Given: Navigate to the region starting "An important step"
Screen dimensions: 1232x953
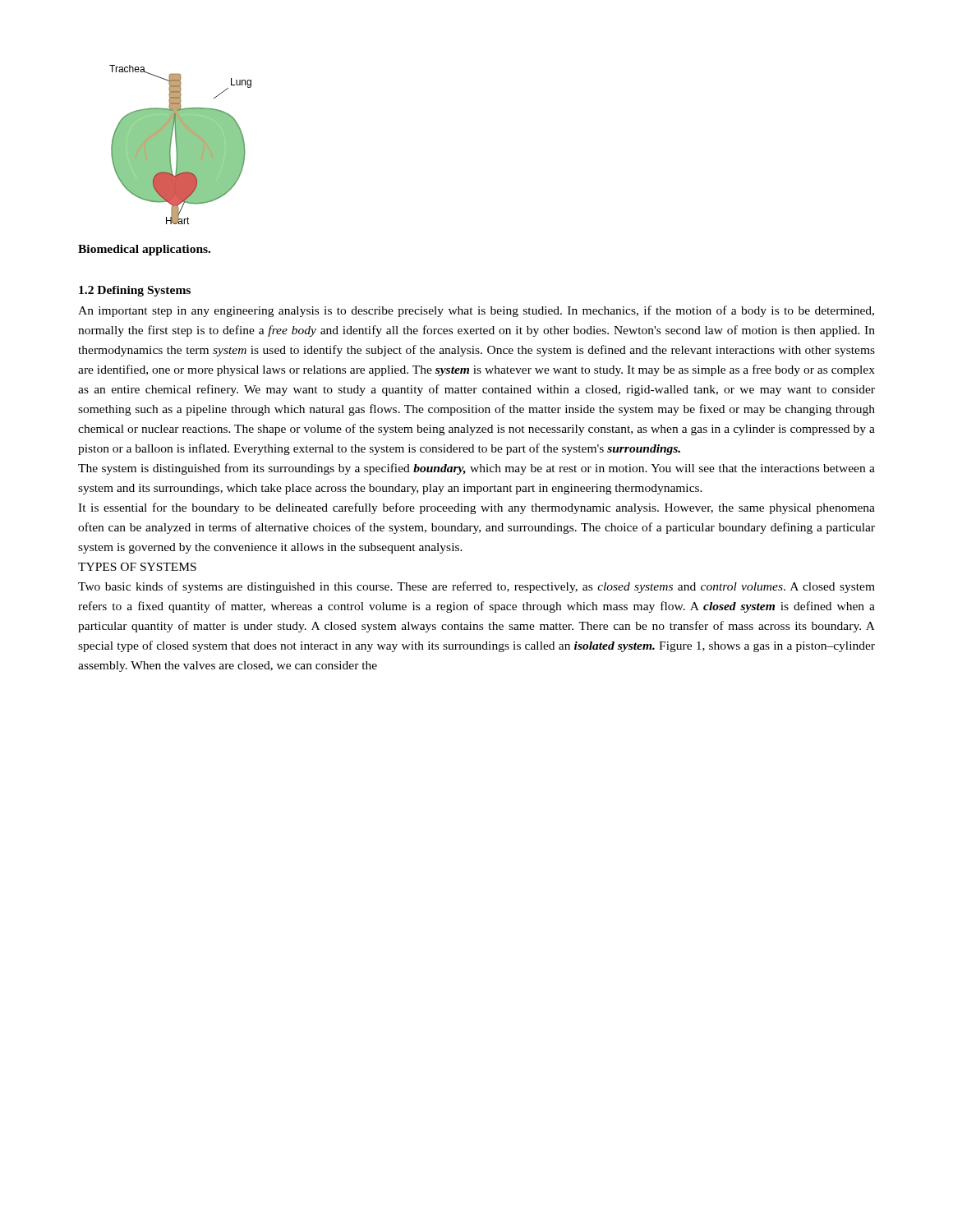Looking at the screenshot, I should click(x=476, y=380).
